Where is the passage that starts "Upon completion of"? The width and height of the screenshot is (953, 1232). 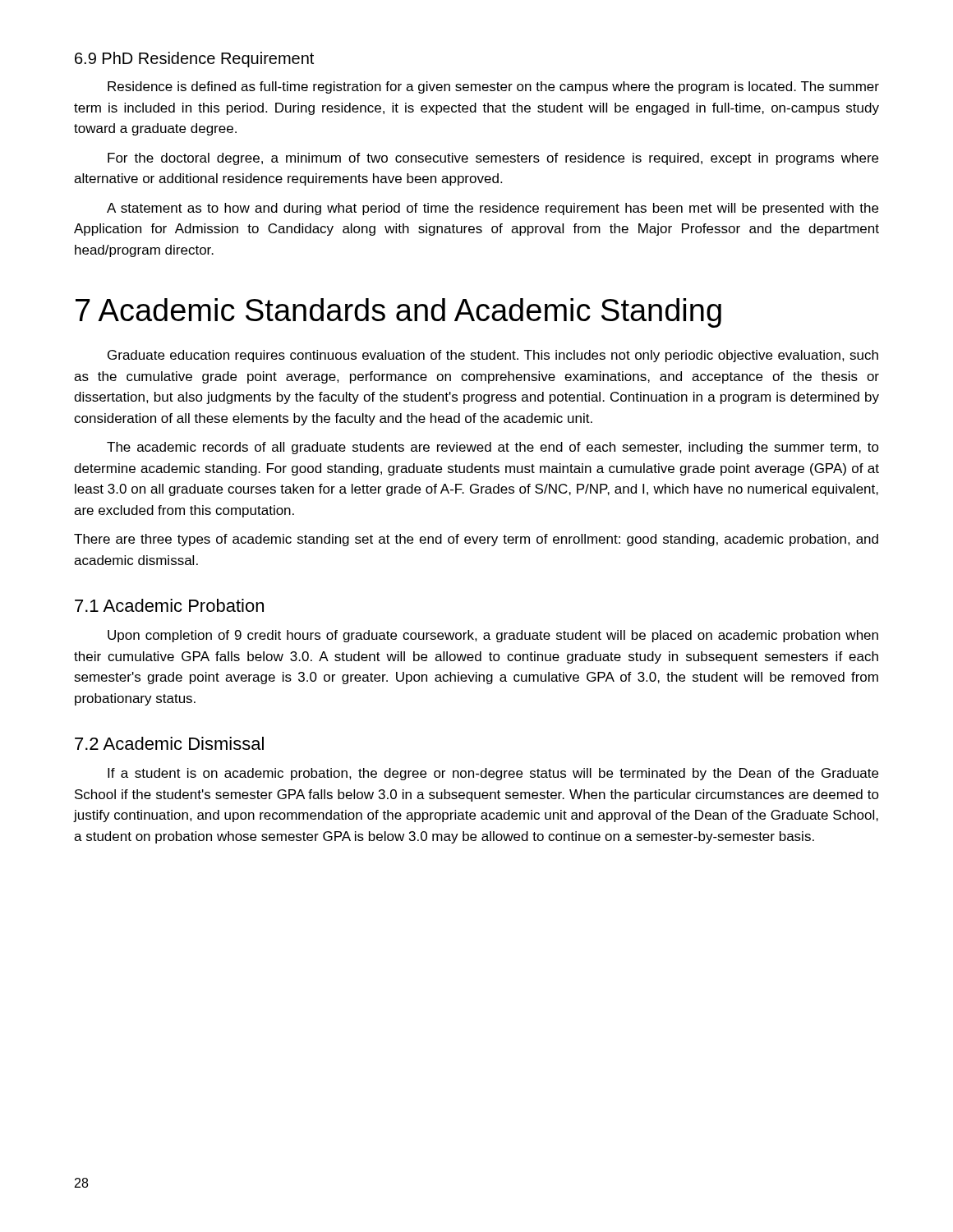tap(476, 667)
